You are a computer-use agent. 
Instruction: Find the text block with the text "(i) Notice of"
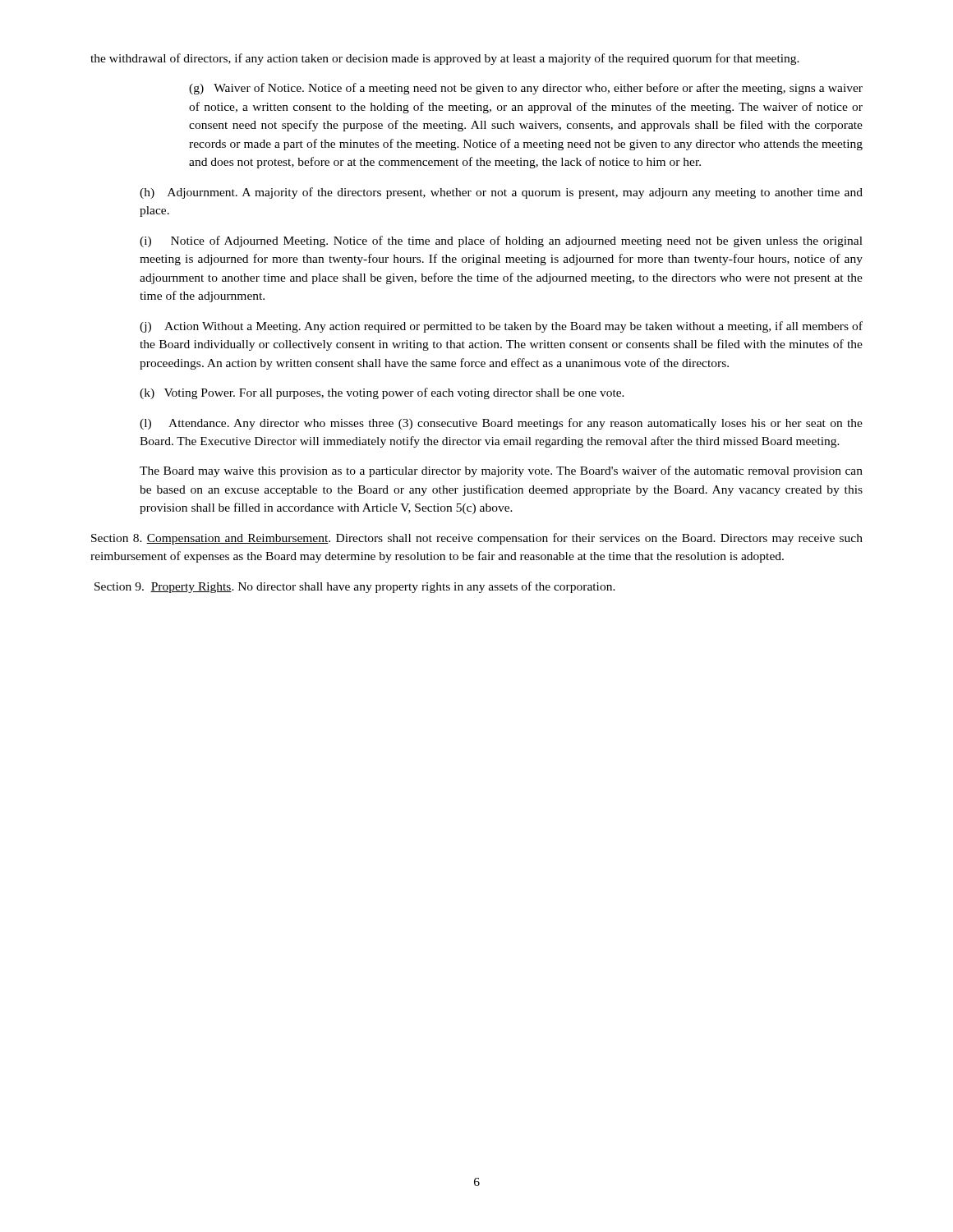[476, 268]
